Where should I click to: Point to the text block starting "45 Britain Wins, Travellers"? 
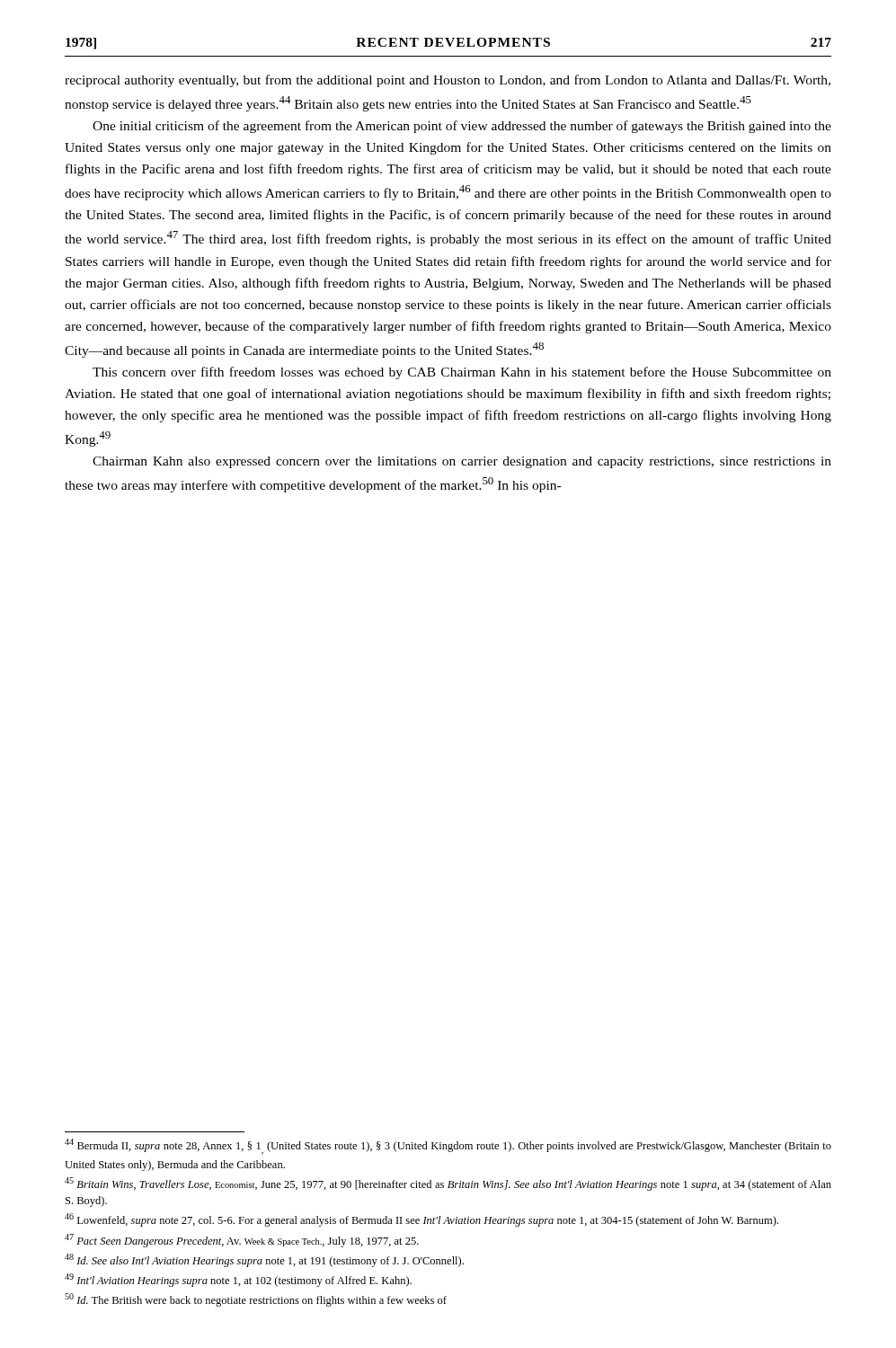point(448,1192)
